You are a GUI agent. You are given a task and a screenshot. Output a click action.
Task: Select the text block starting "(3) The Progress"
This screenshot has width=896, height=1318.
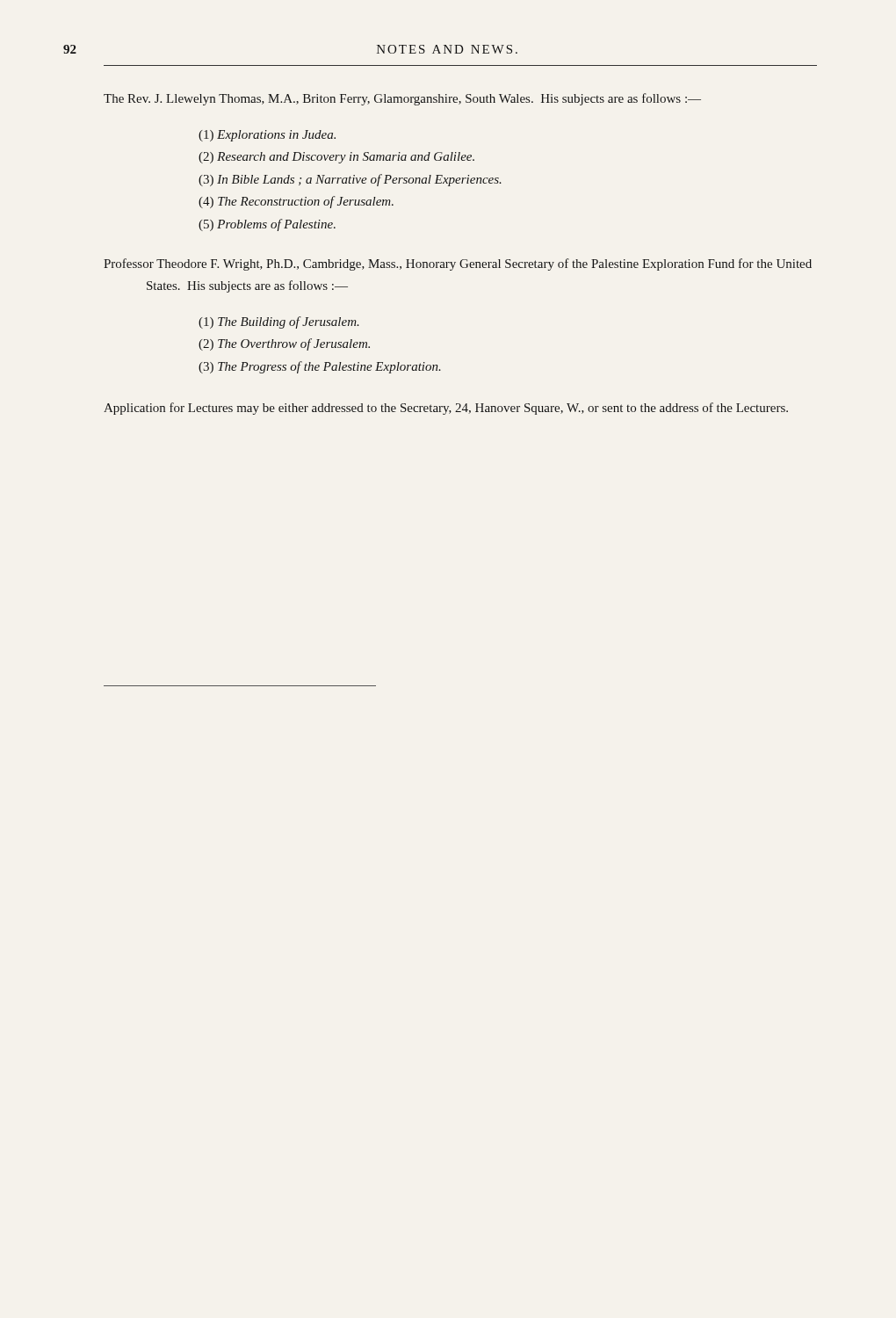pyautogui.click(x=320, y=366)
